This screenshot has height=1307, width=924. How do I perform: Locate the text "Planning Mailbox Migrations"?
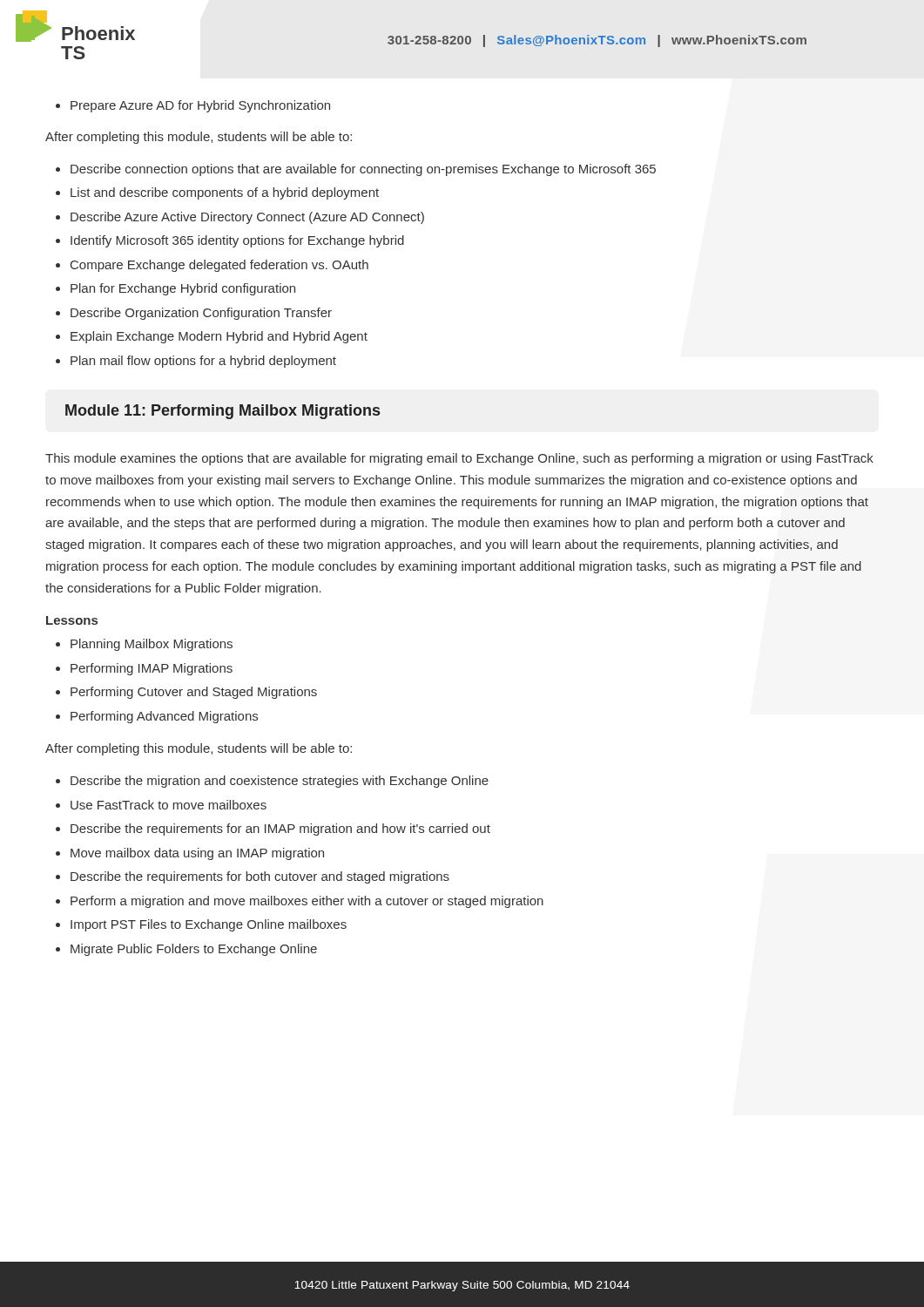pyautogui.click(x=144, y=645)
